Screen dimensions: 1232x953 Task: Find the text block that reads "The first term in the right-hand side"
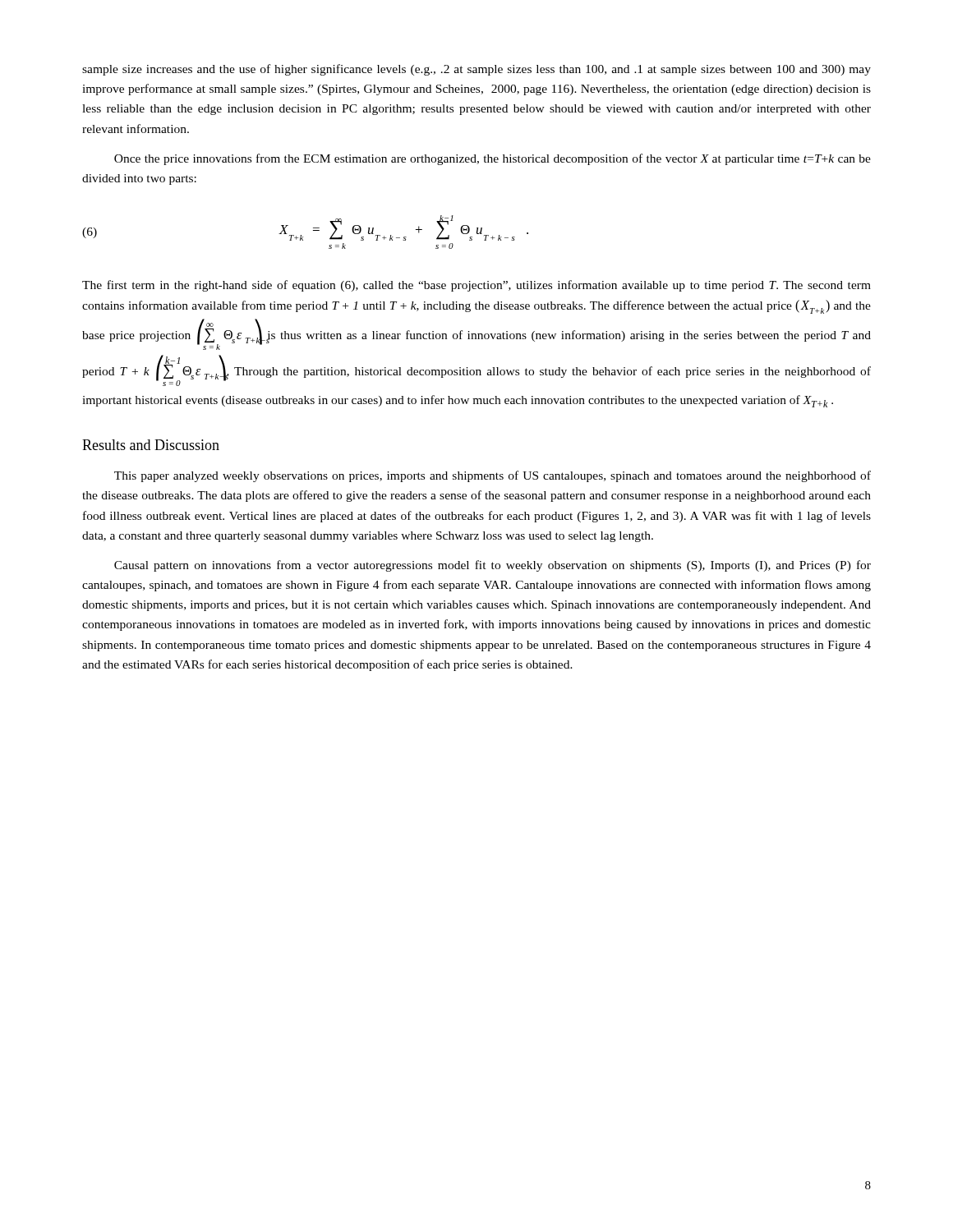[x=476, y=344]
